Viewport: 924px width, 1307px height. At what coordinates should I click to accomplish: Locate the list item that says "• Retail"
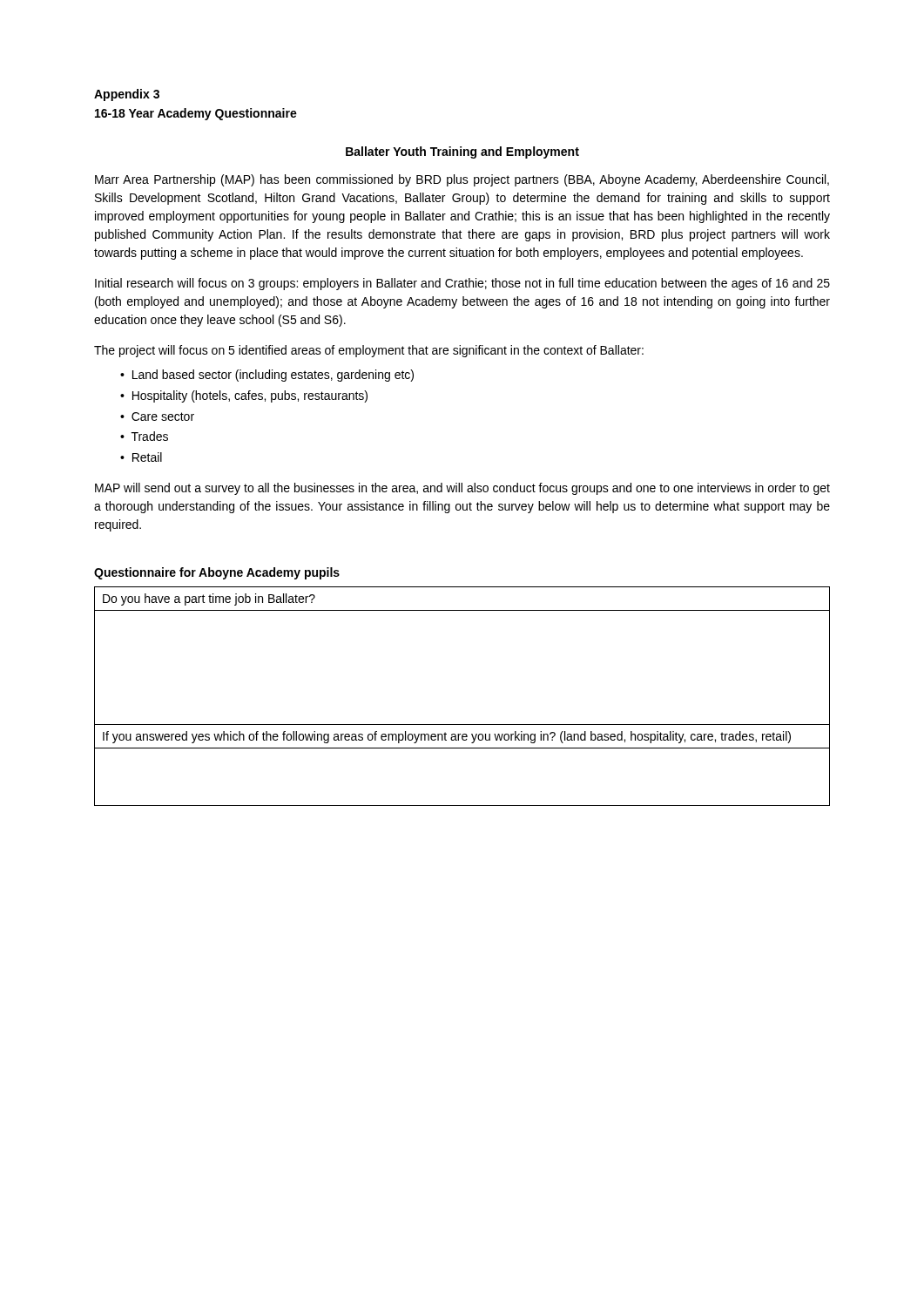pyautogui.click(x=141, y=458)
